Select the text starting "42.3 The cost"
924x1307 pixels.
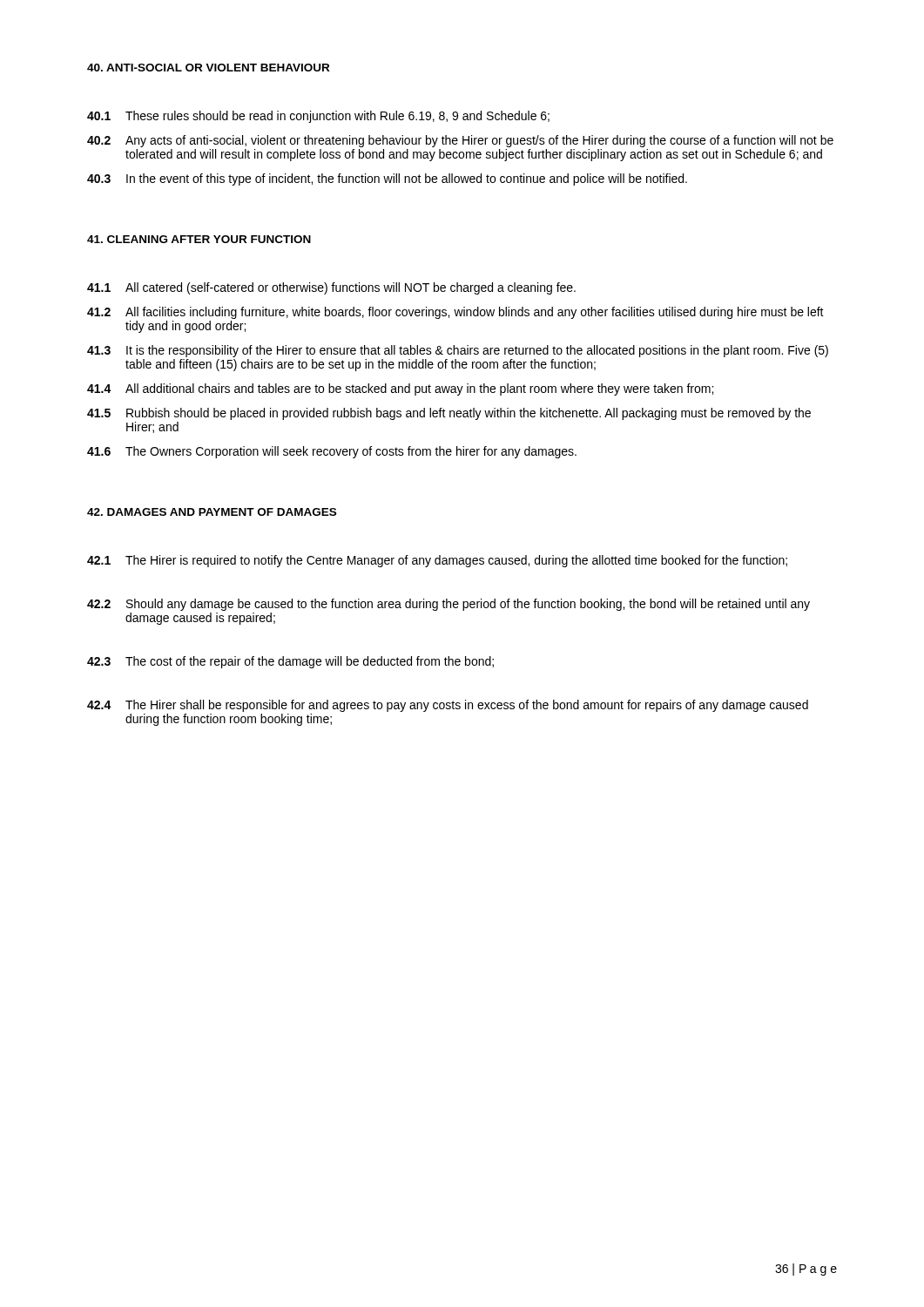pos(462,661)
